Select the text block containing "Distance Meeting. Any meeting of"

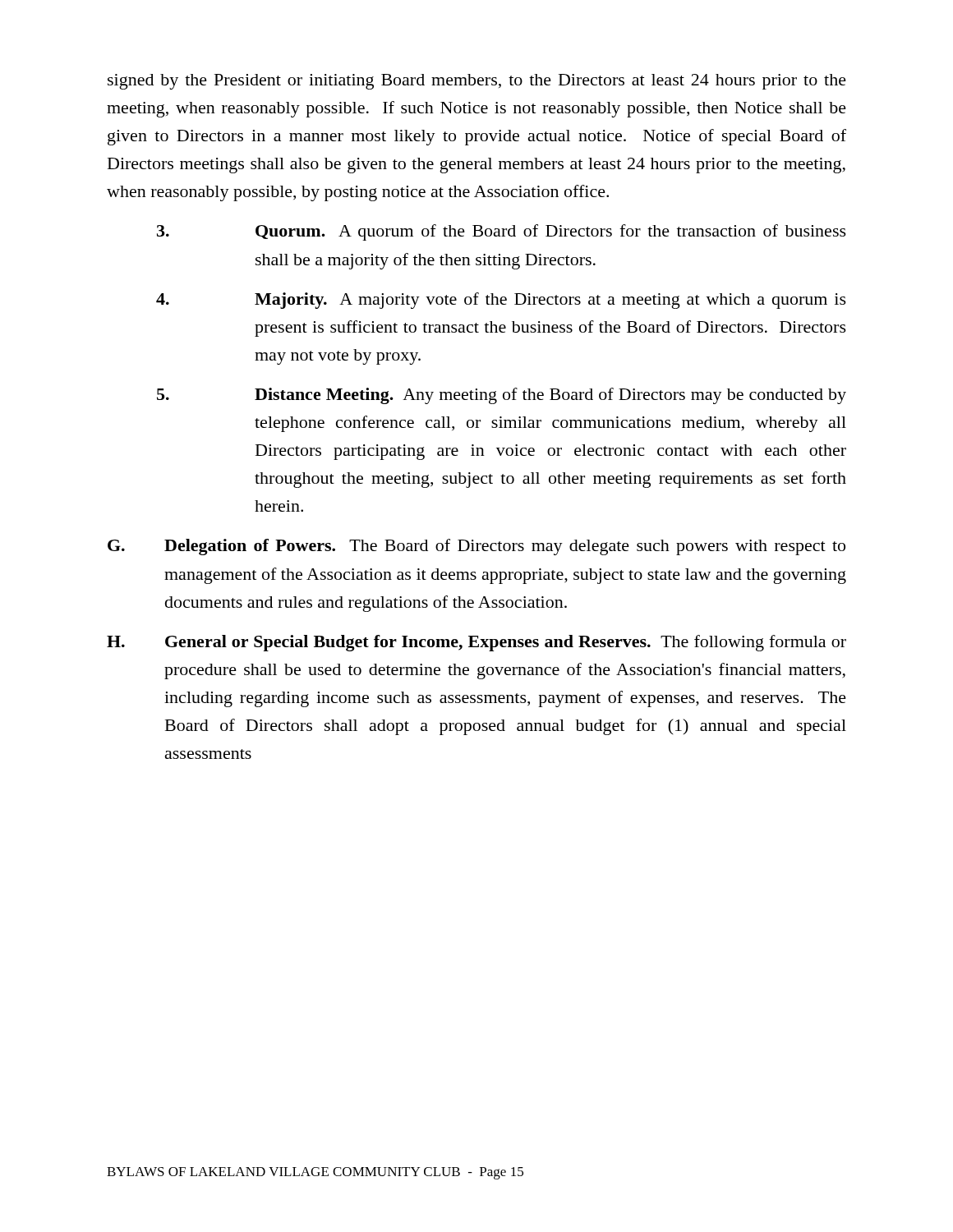tap(476, 450)
